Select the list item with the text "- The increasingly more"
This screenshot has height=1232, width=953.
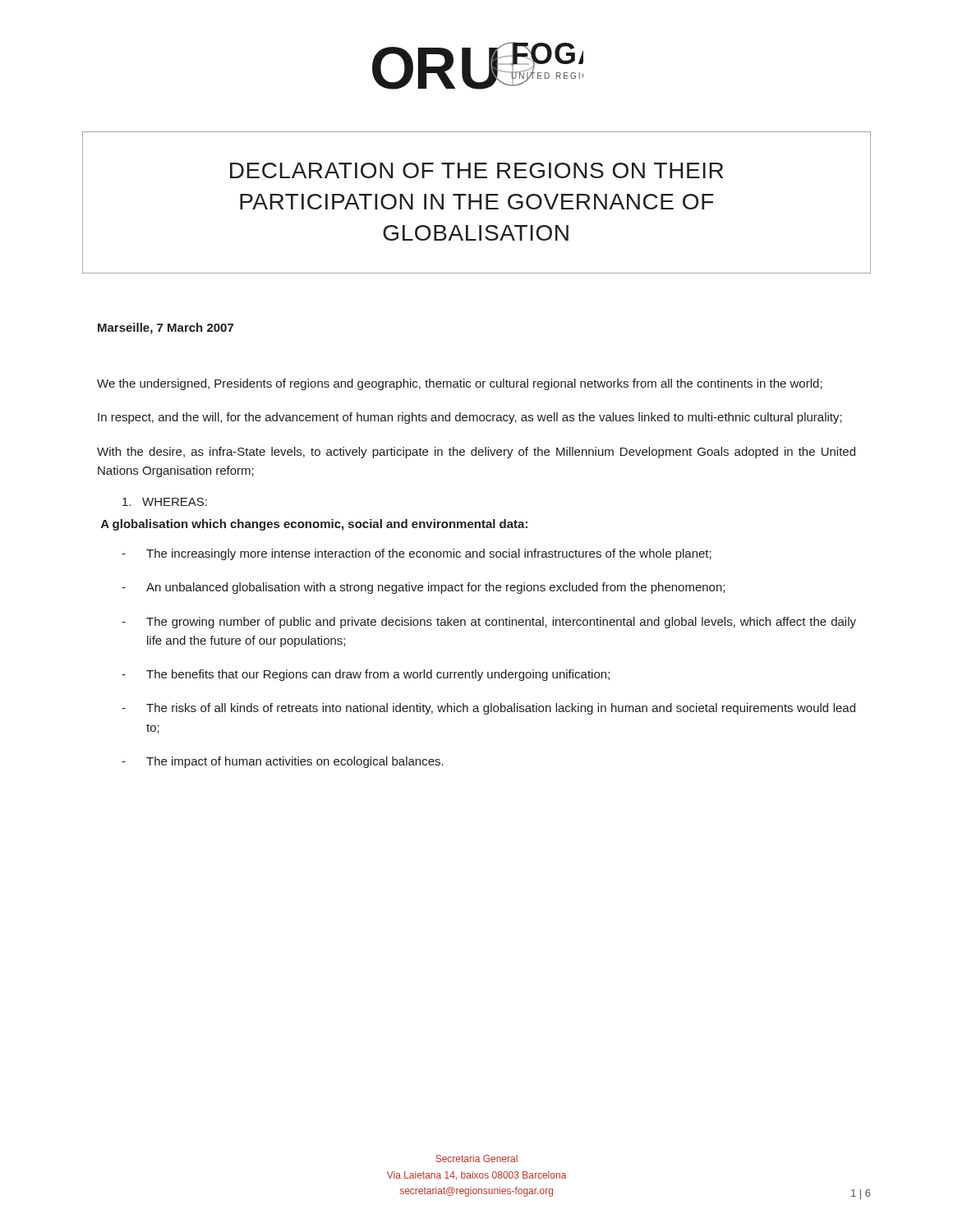pyautogui.click(x=489, y=553)
